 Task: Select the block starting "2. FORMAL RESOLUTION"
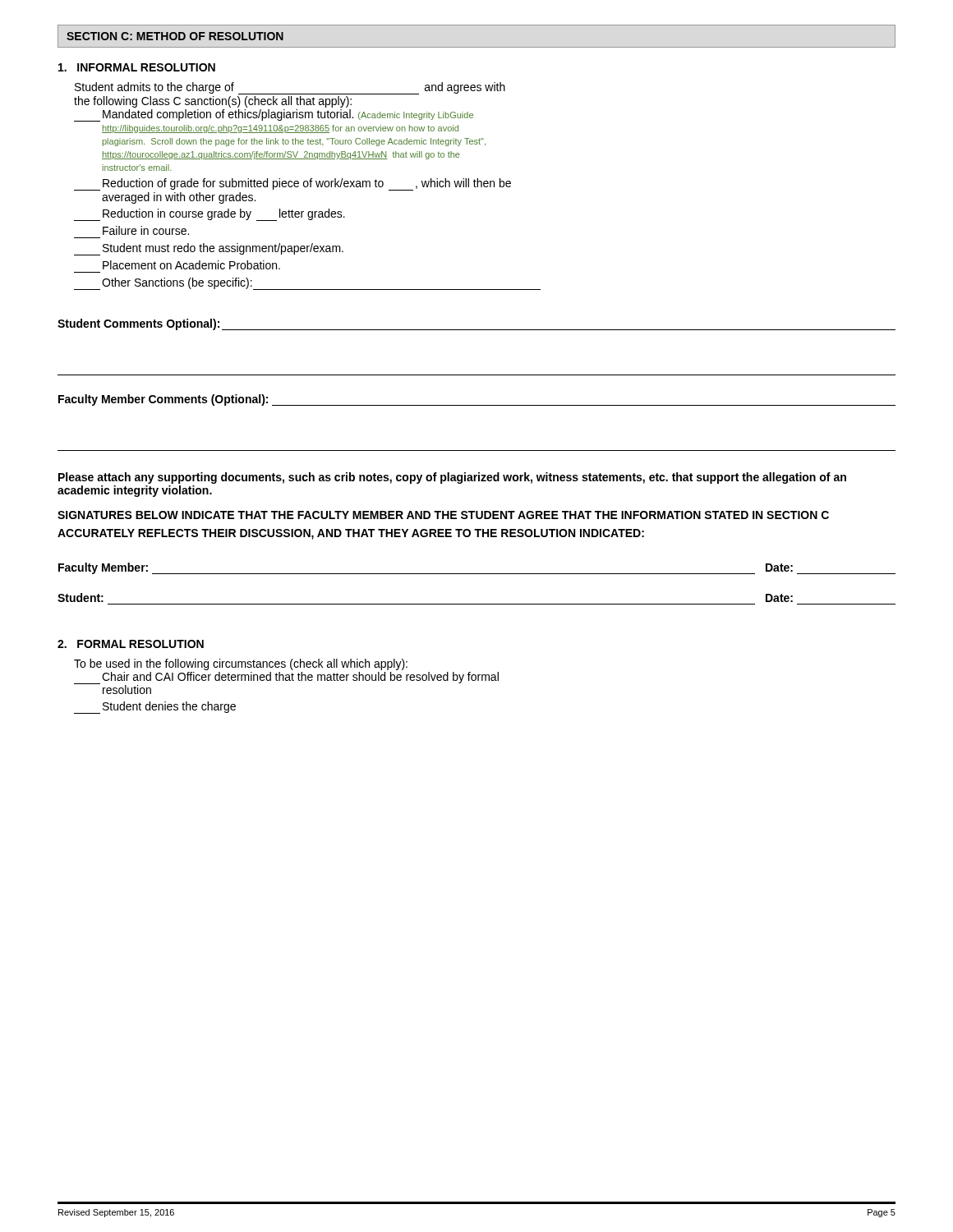tap(131, 644)
